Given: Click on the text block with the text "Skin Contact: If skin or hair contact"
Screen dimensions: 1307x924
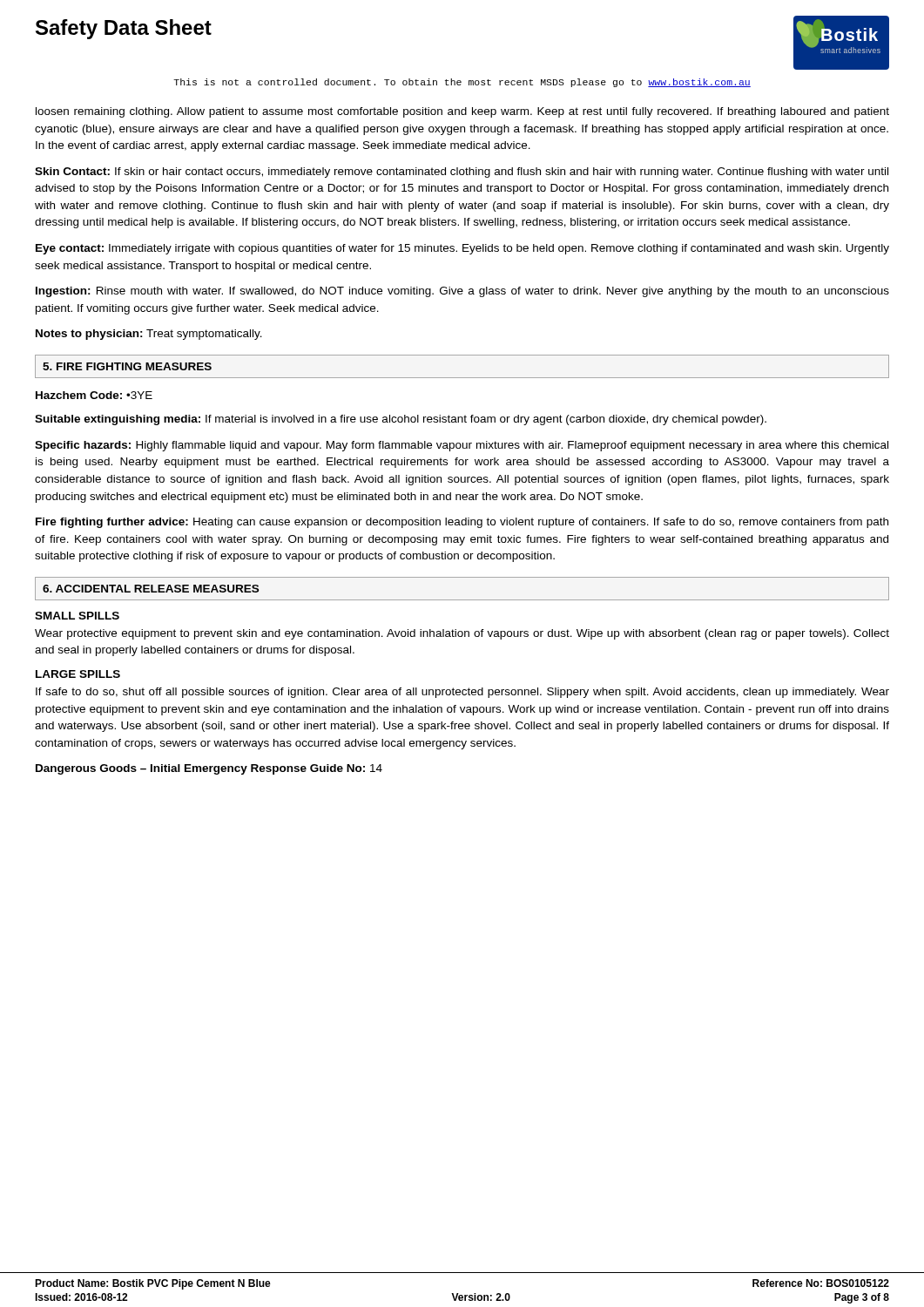Looking at the screenshot, I should [462, 197].
